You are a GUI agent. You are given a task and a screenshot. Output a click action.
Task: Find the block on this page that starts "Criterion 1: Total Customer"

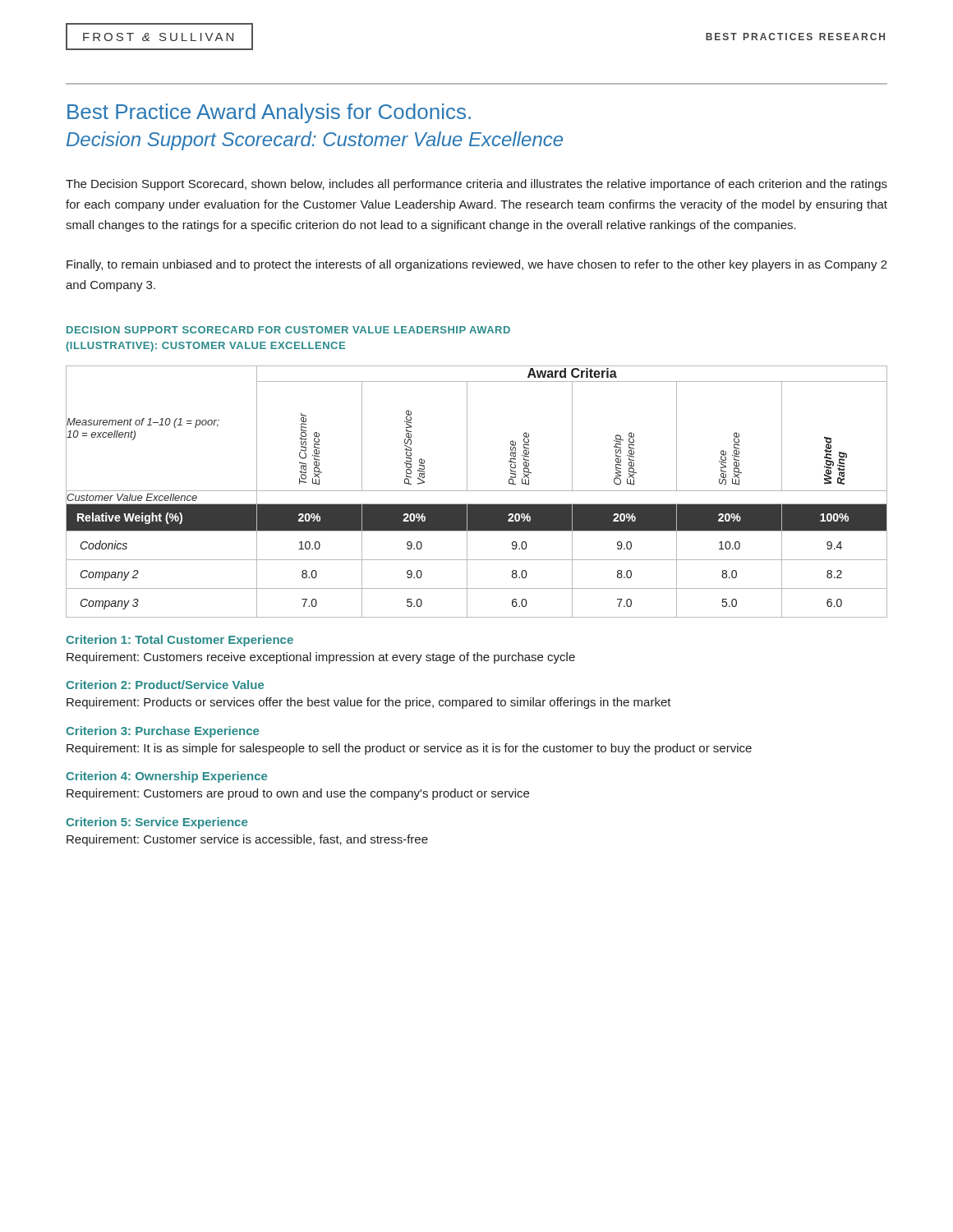coord(476,649)
